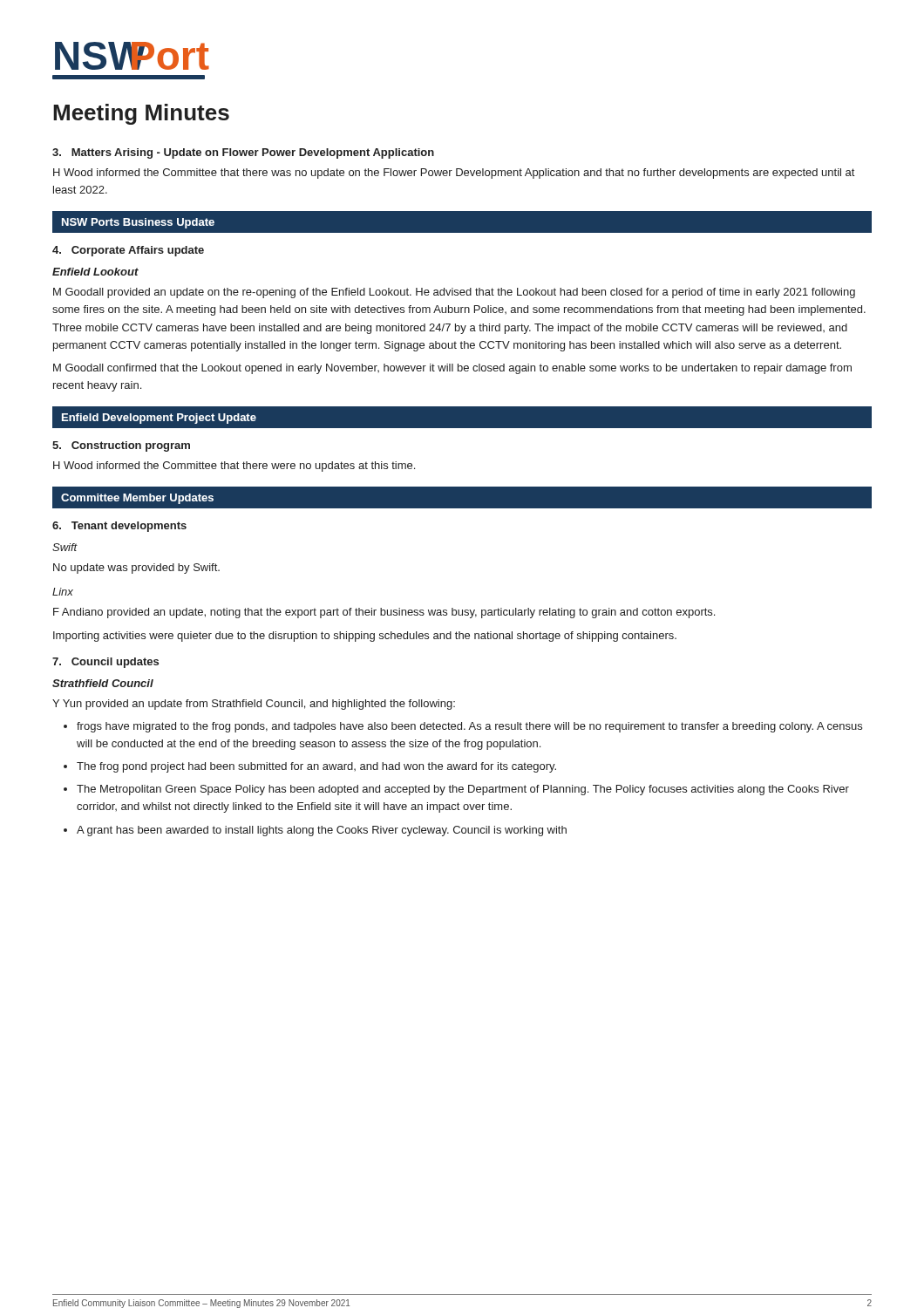The height and width of the screenshot is (1308, 924).
Task: Click on the list item that says "The frog pond project had"
Action: (x=317, y=766)
